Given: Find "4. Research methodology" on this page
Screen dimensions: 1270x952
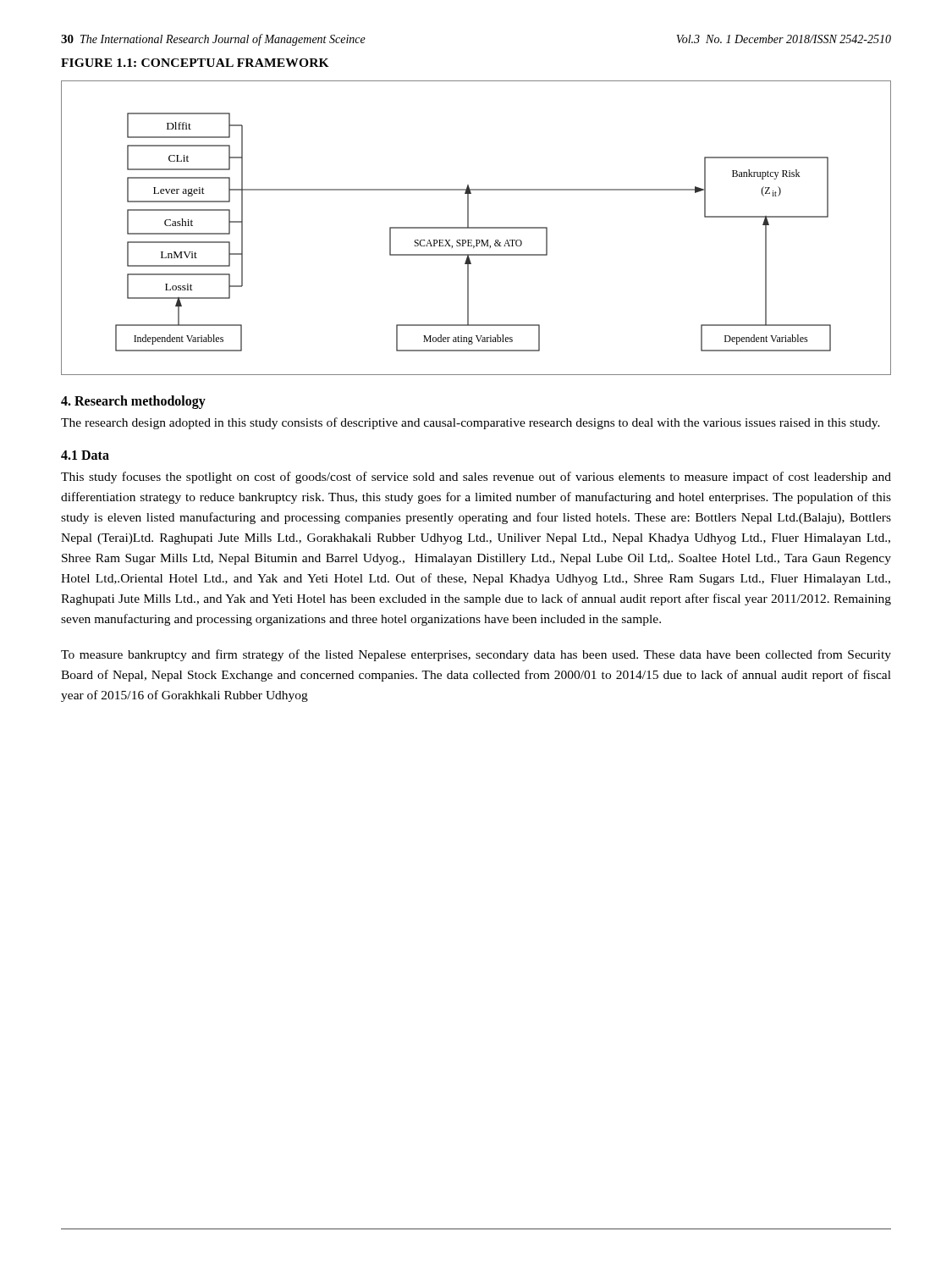Looking at the screenshot, I should (133, 401).
